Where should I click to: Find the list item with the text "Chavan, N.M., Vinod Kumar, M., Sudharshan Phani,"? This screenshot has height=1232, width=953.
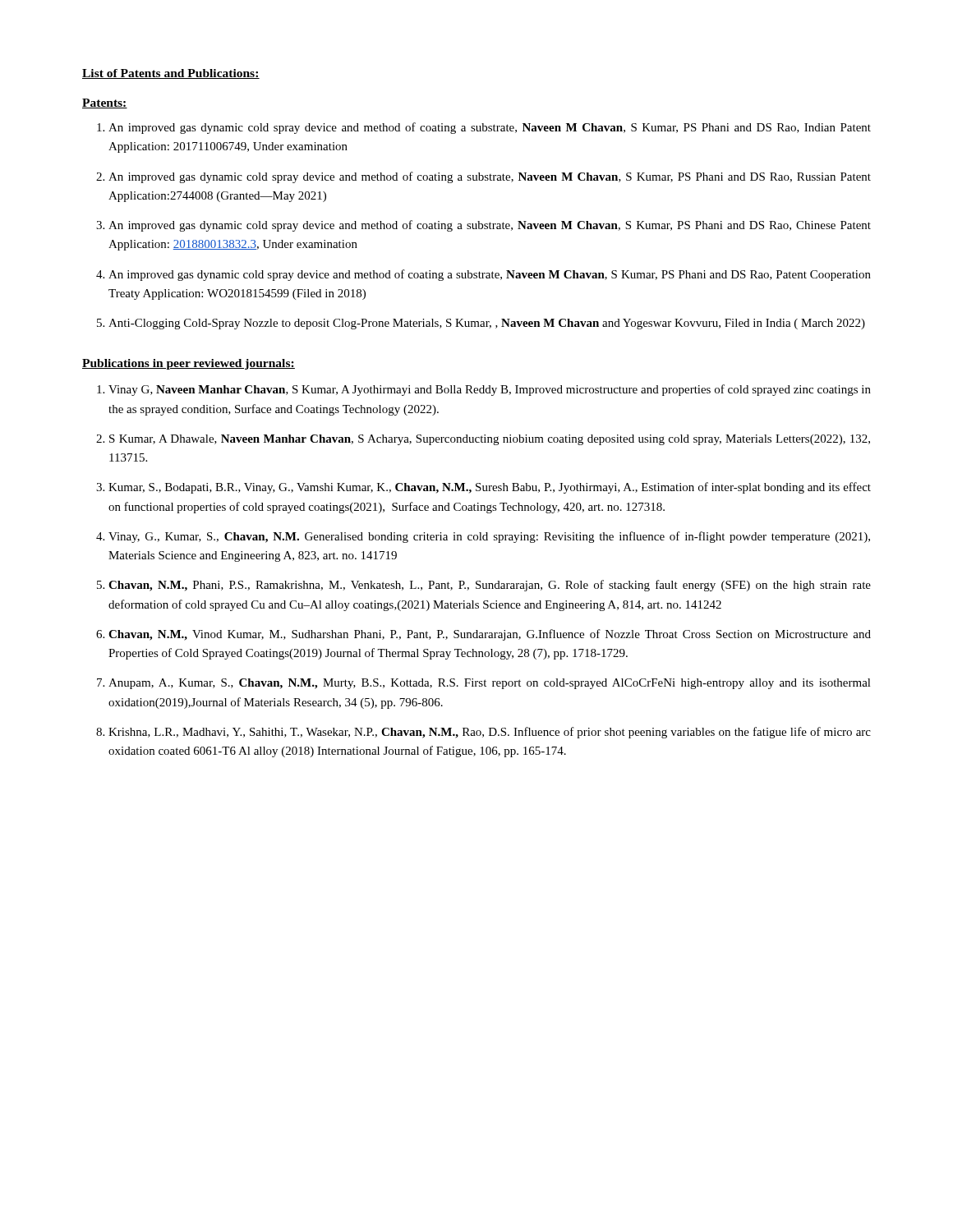click(x=490, y=643)
